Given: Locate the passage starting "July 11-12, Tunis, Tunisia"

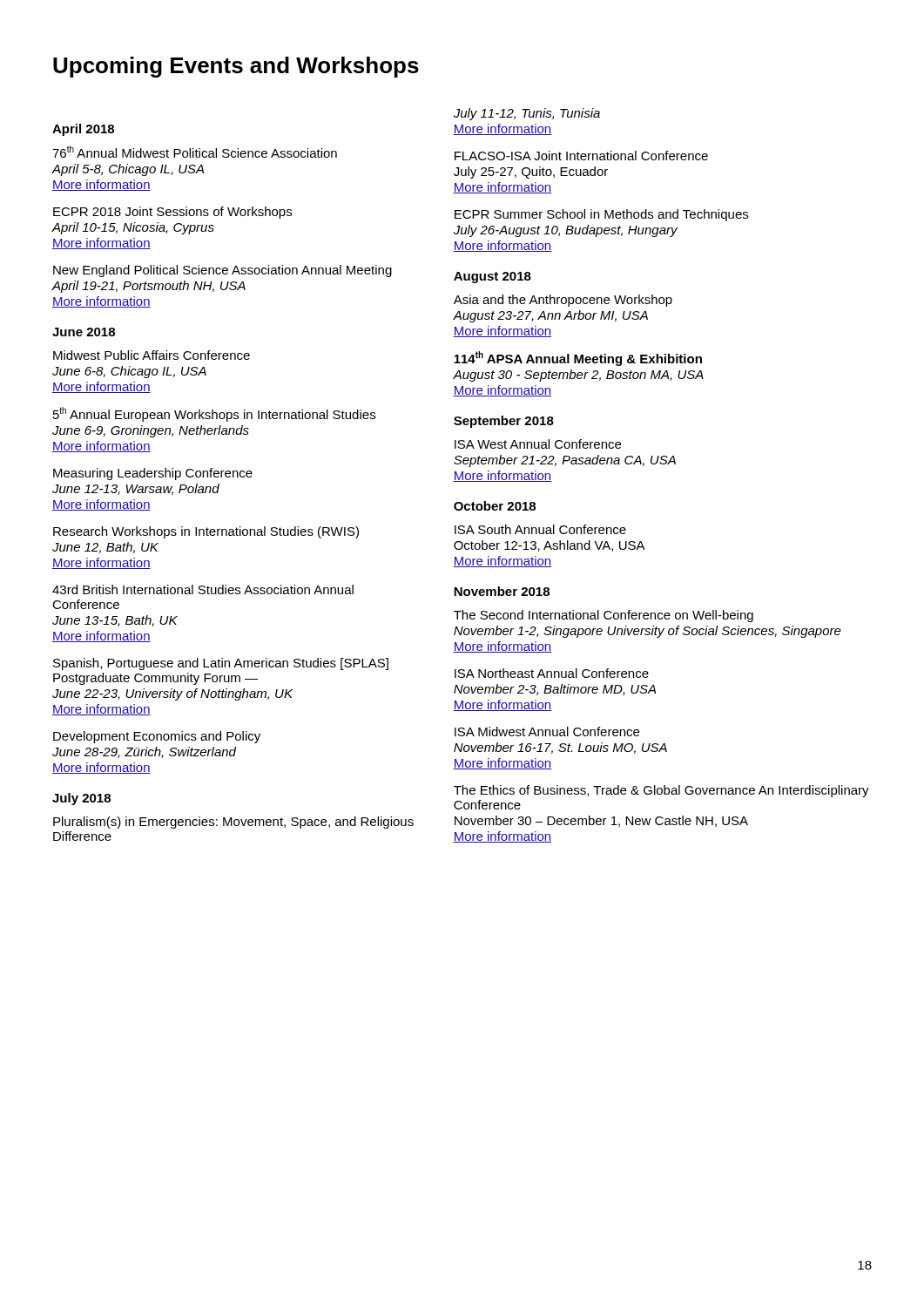Looking at the screenshot, I should tap(527, 114).
